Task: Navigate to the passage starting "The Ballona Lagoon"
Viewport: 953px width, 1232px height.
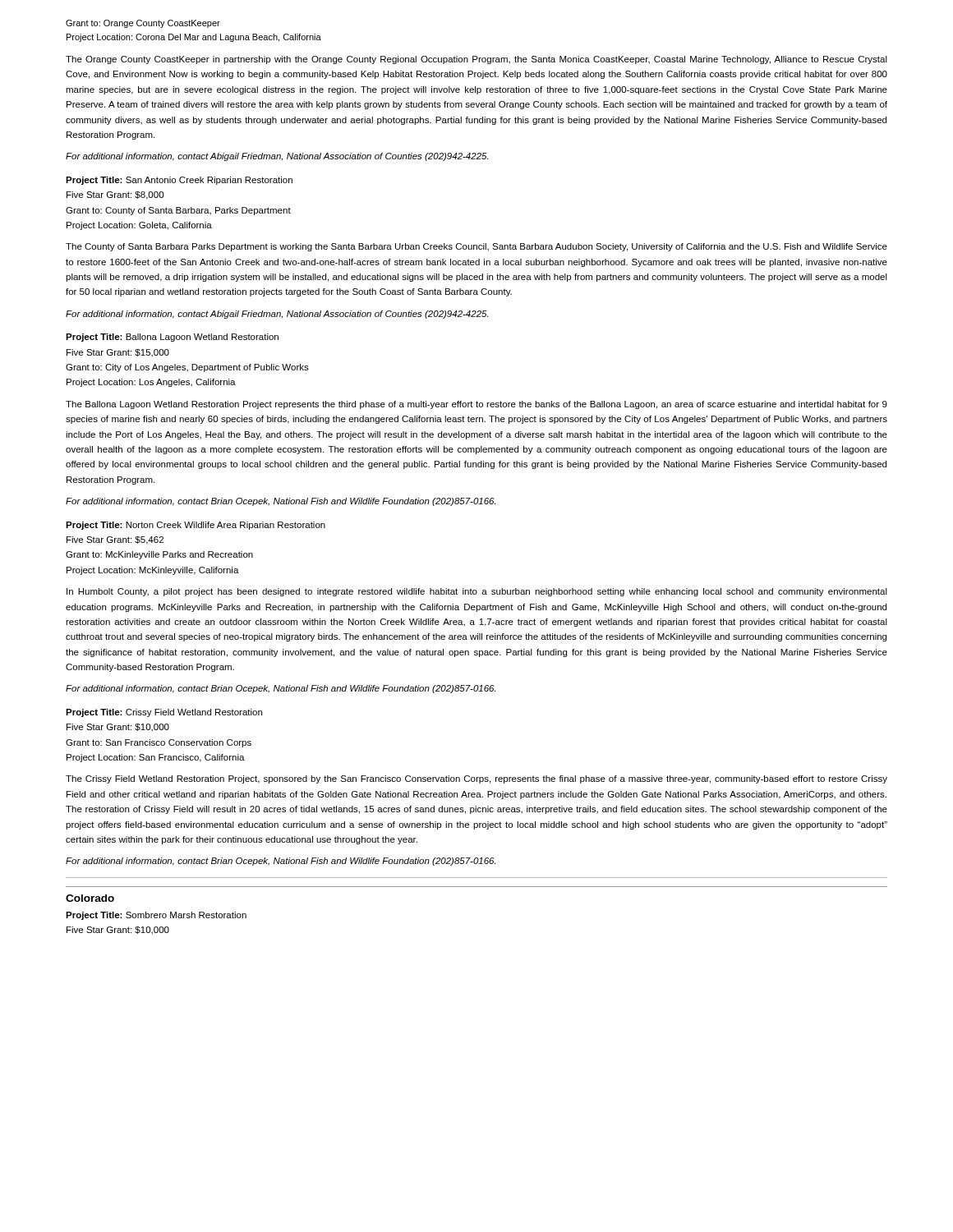Action: [476, 442]
